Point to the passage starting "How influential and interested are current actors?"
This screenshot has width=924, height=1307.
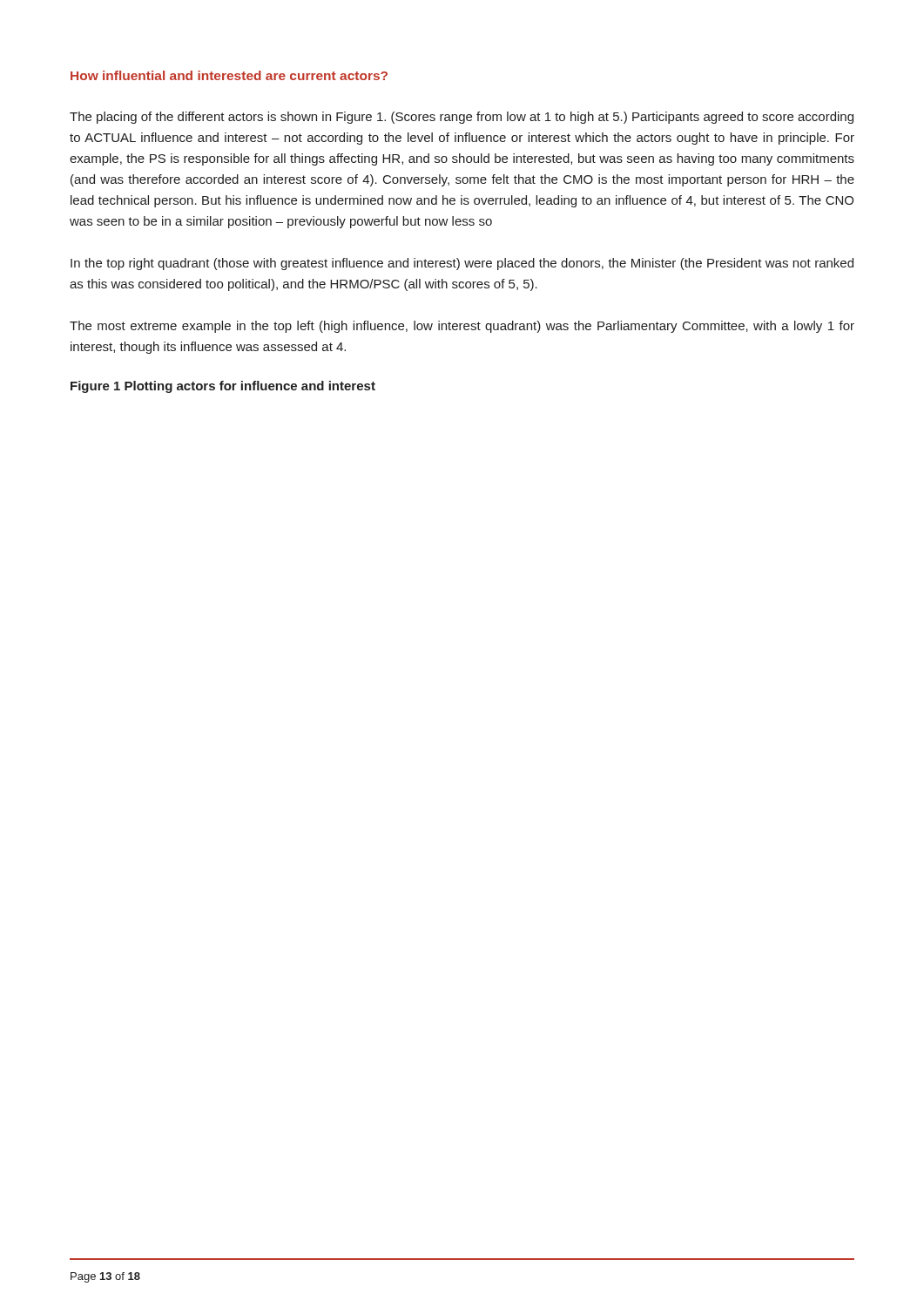[x=229, y=75]
